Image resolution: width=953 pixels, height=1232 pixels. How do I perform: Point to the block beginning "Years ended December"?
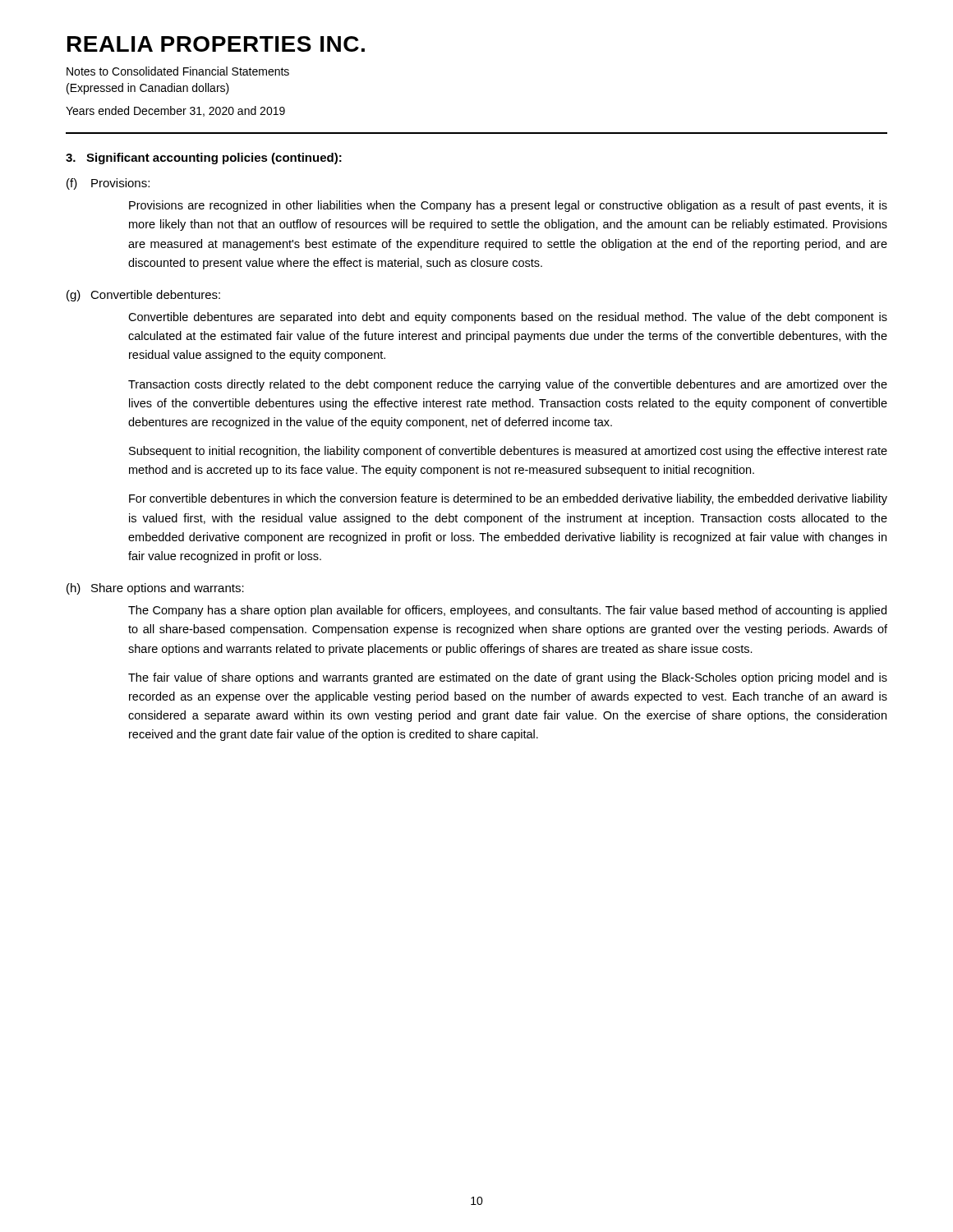point(175,111)
